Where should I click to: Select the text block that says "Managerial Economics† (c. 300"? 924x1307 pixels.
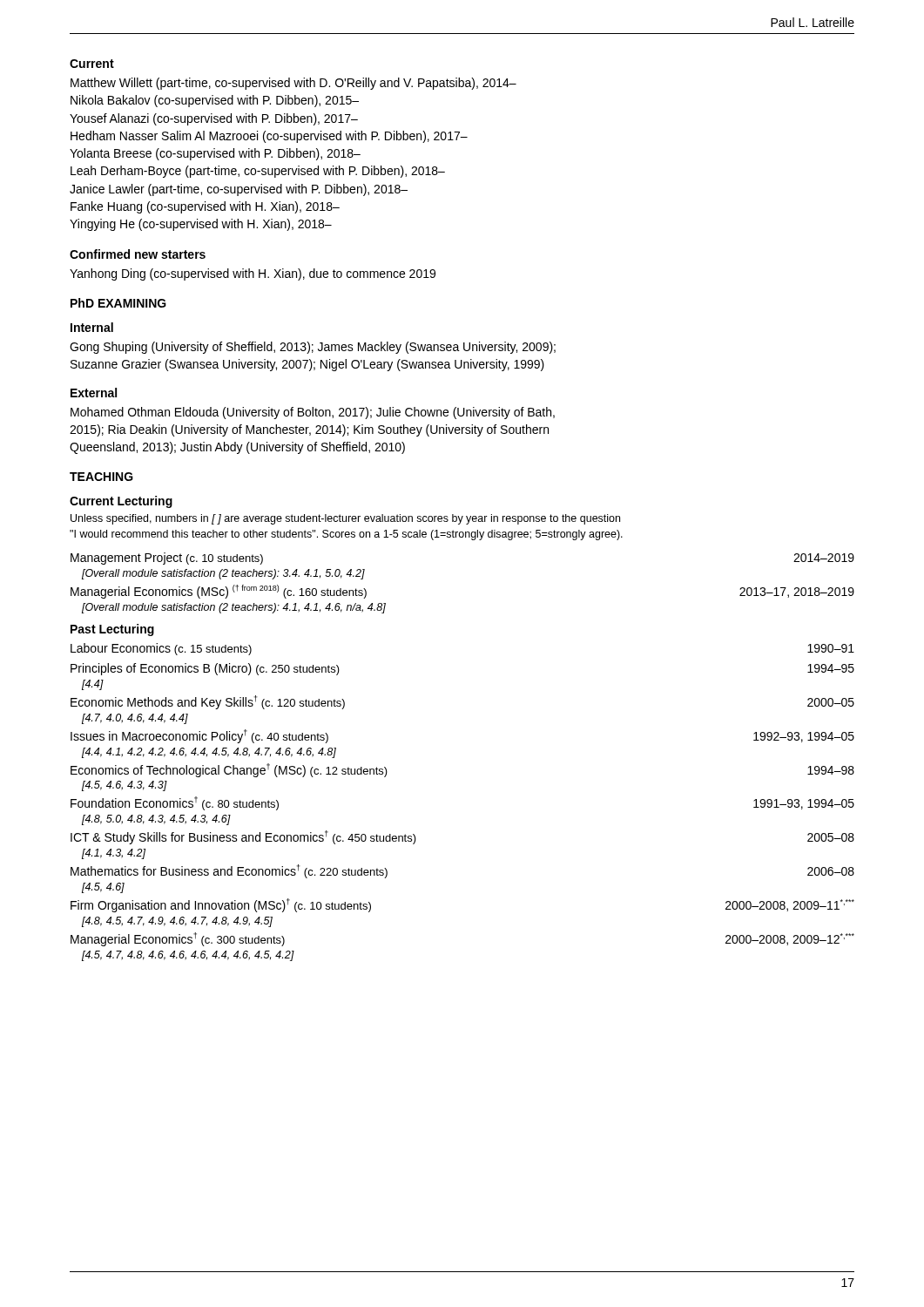[x=179, y=939]
